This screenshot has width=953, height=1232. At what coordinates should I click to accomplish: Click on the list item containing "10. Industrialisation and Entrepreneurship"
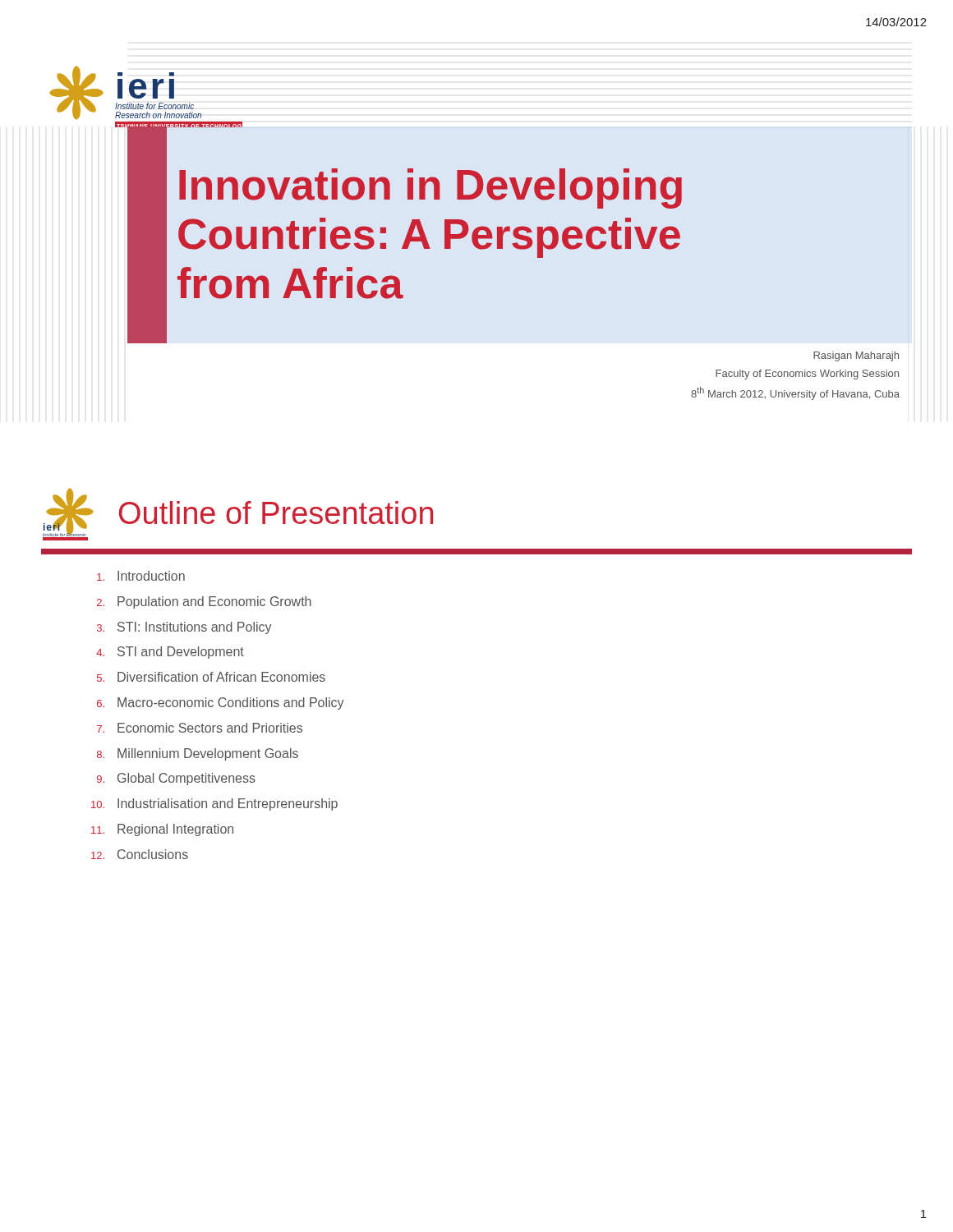(x=206, y=805)
